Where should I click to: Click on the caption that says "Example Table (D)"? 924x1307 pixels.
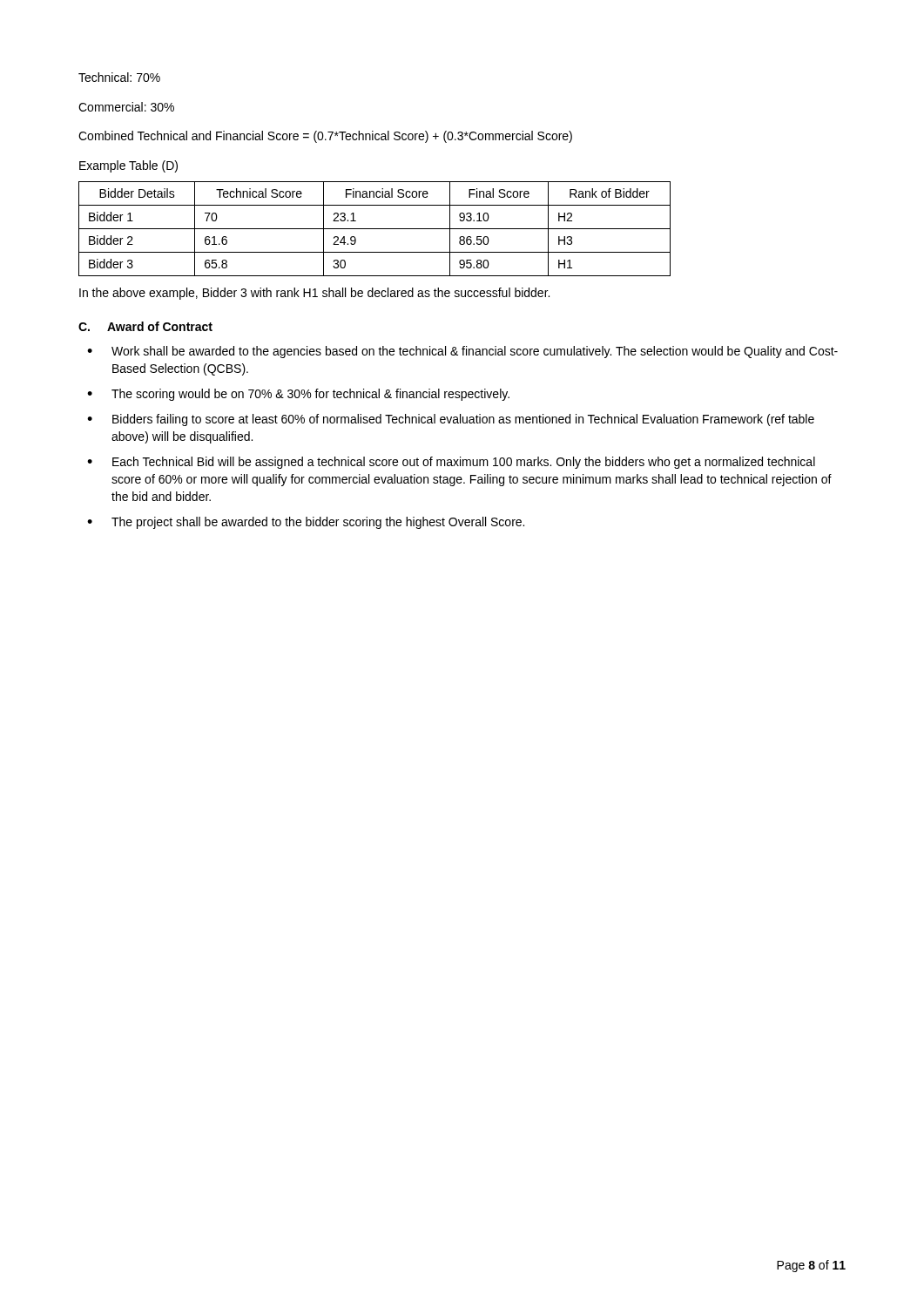[x=128, y=165]
